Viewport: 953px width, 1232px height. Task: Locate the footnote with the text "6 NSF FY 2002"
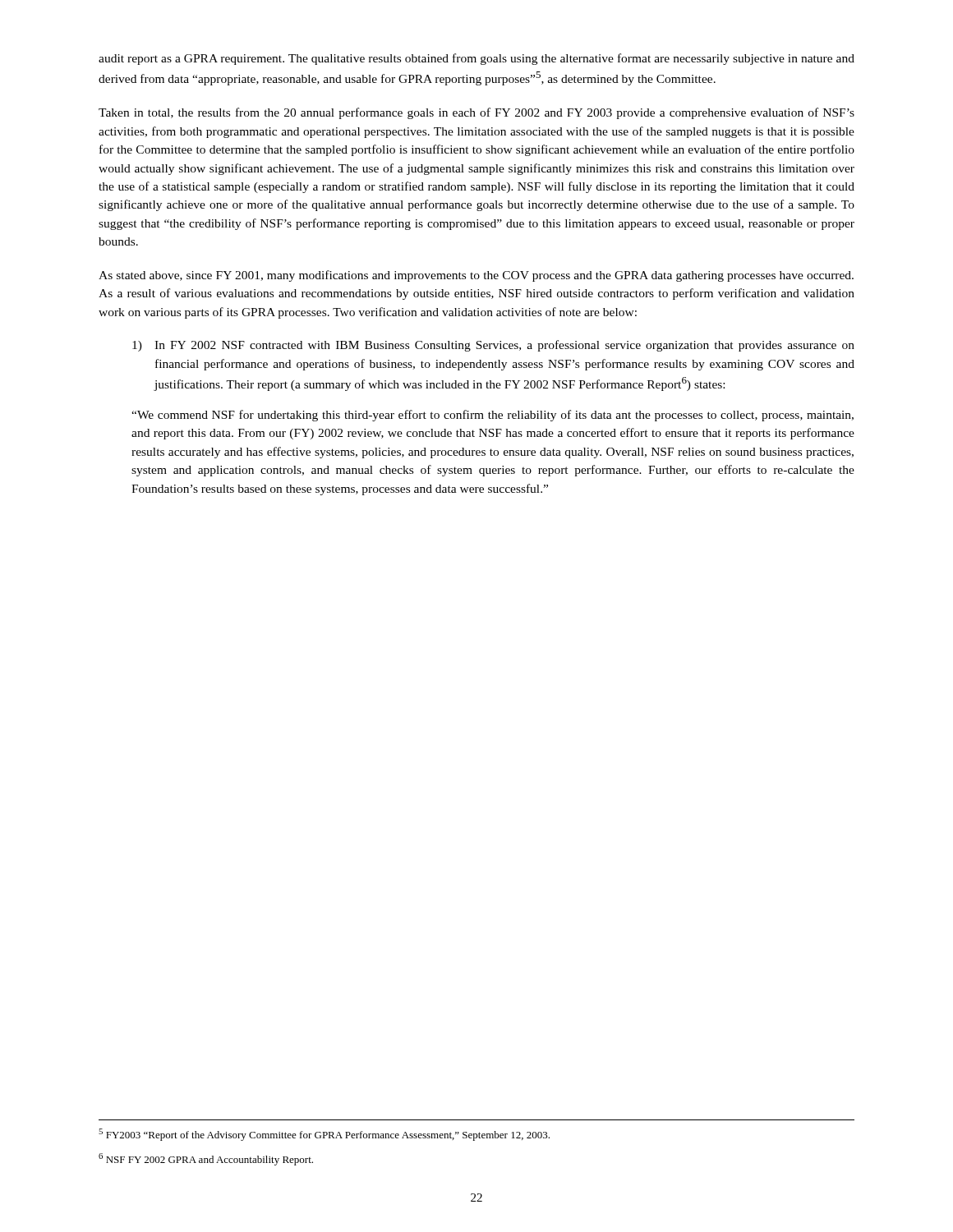pyautogui.click(x=206, y=1158)
